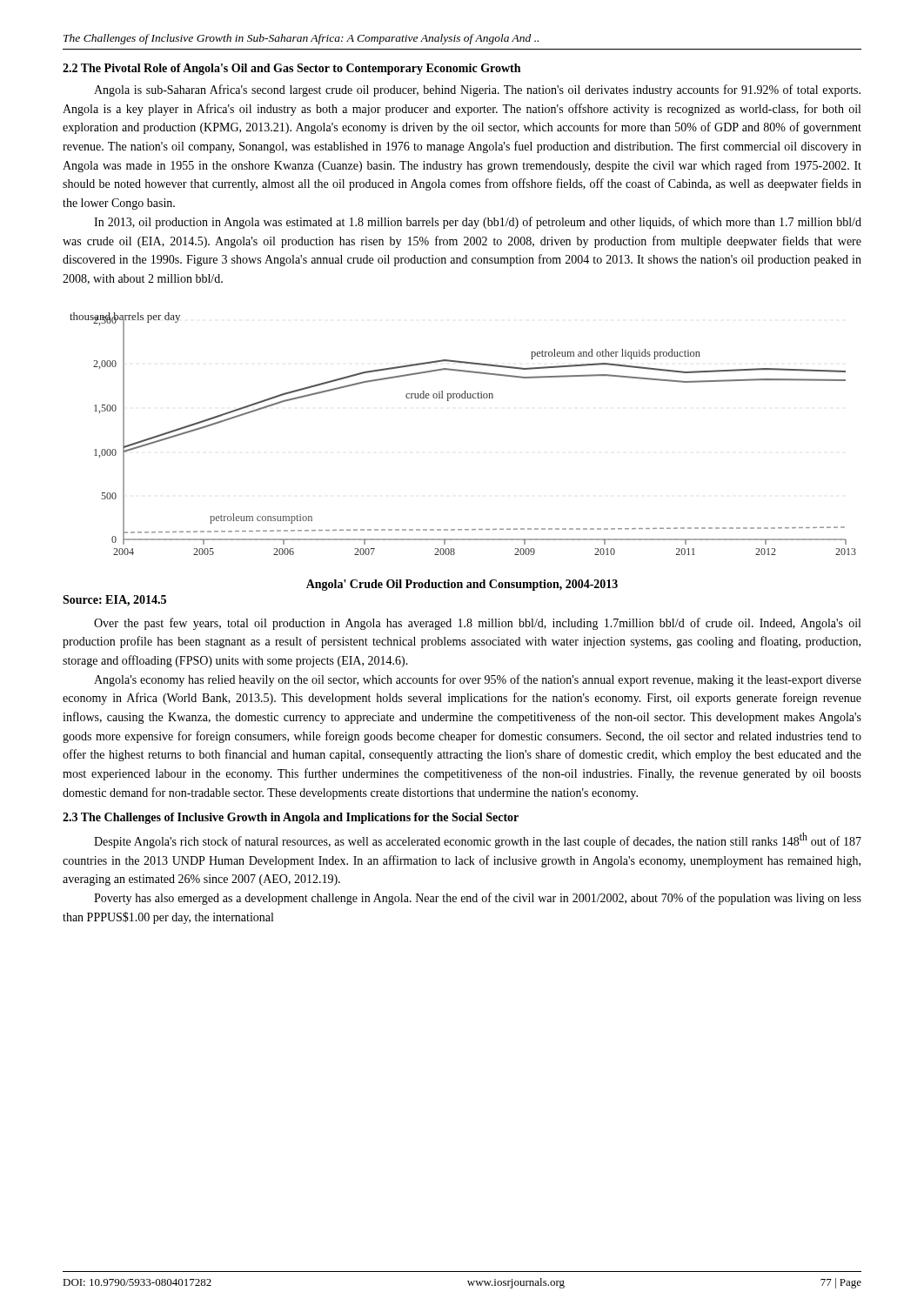Click the passage that begins "Over the past few"
Viewport: 924px width, 1305px height.
pos(462,708)
